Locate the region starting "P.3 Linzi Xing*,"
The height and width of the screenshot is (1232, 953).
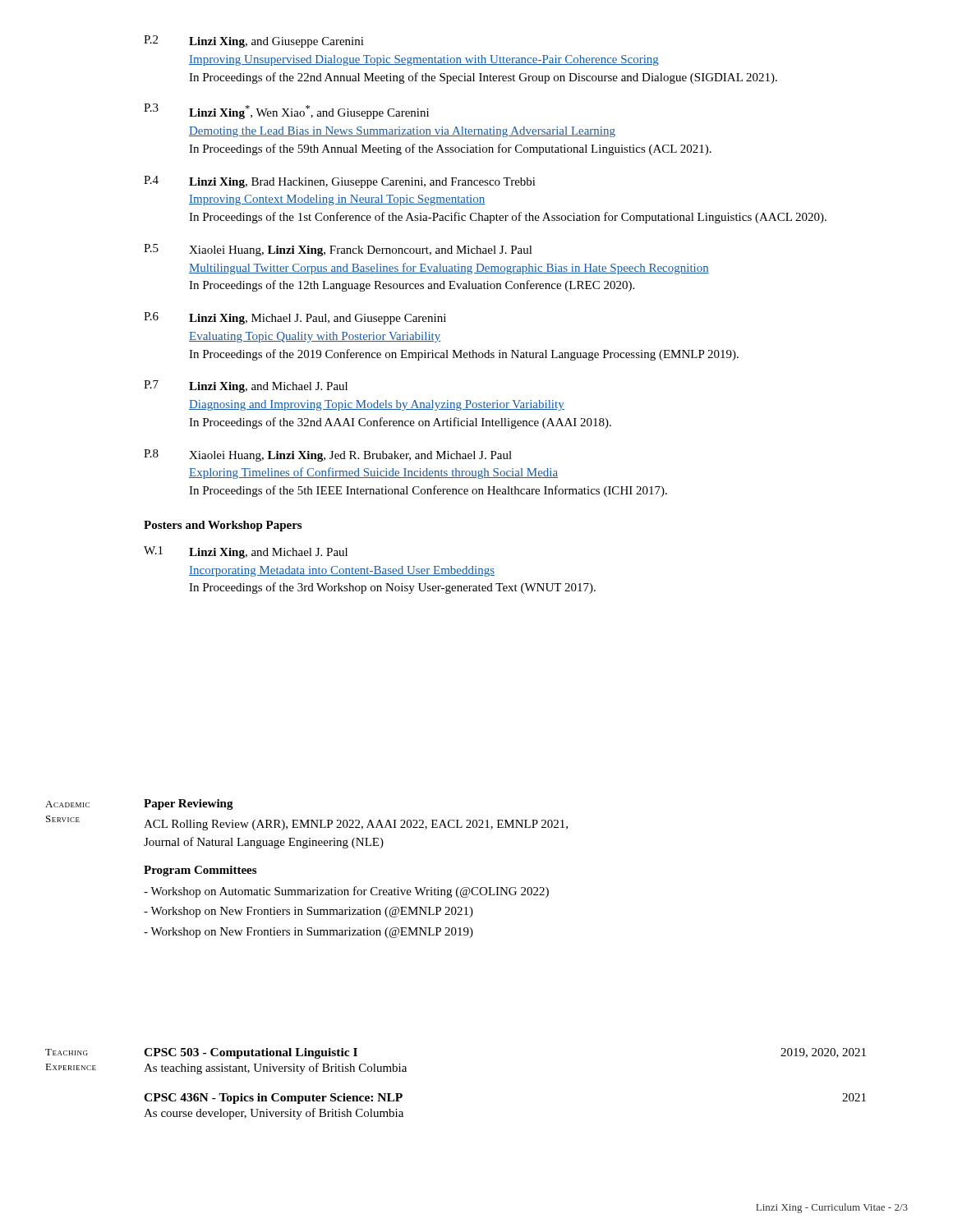(505, 130)
